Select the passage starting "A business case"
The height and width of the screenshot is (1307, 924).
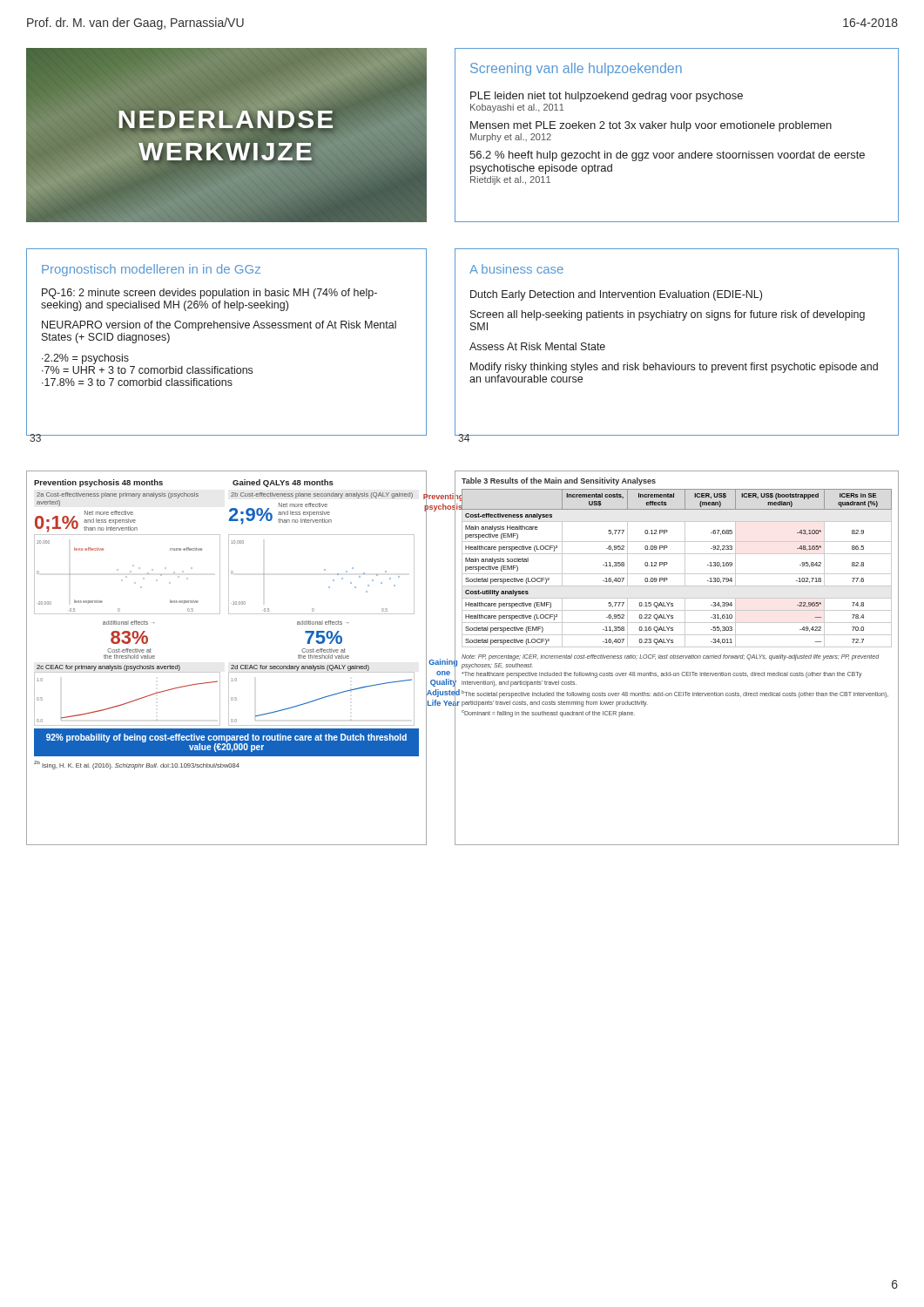coord(517,269)
